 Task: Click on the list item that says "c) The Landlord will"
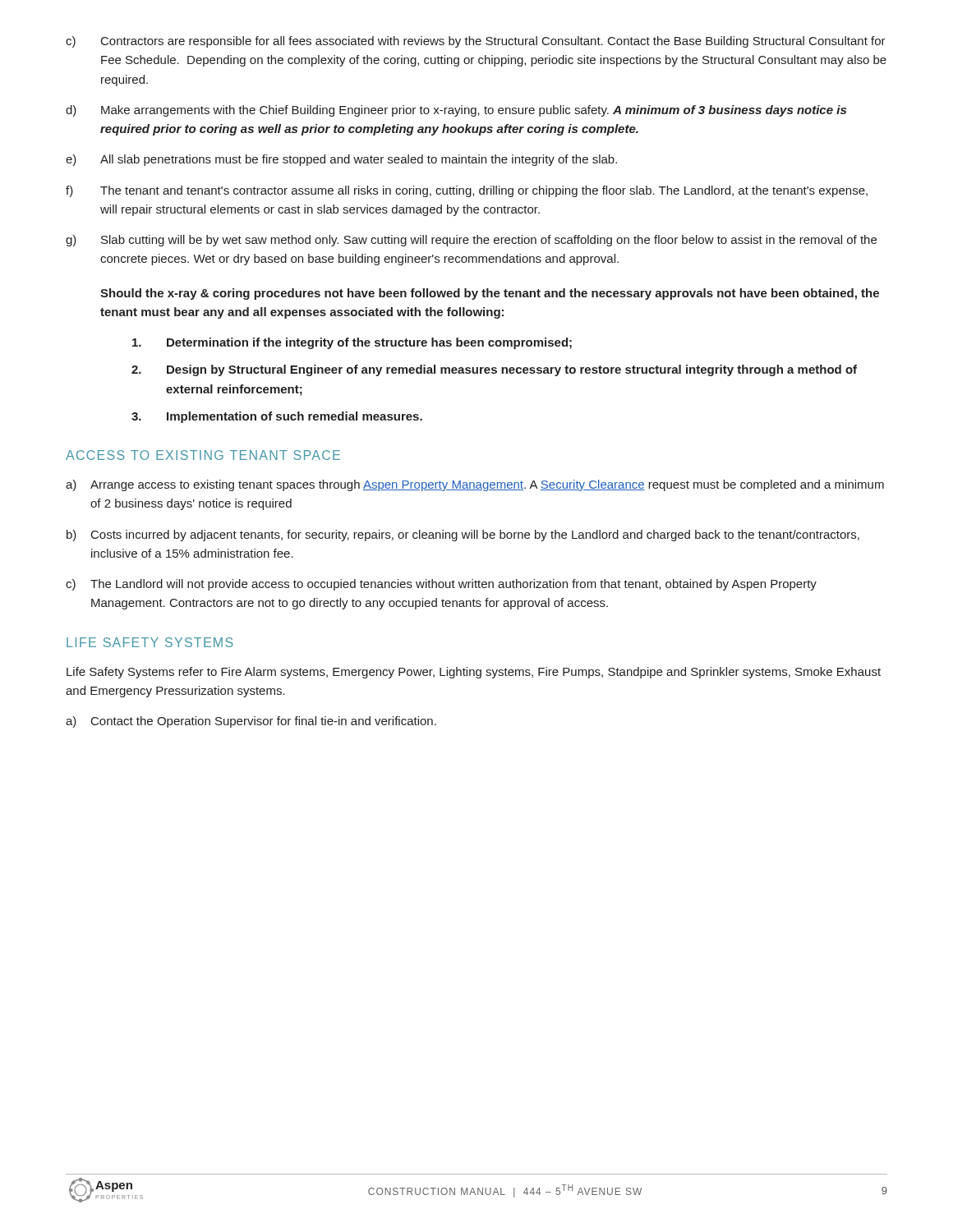pos(476,593)
